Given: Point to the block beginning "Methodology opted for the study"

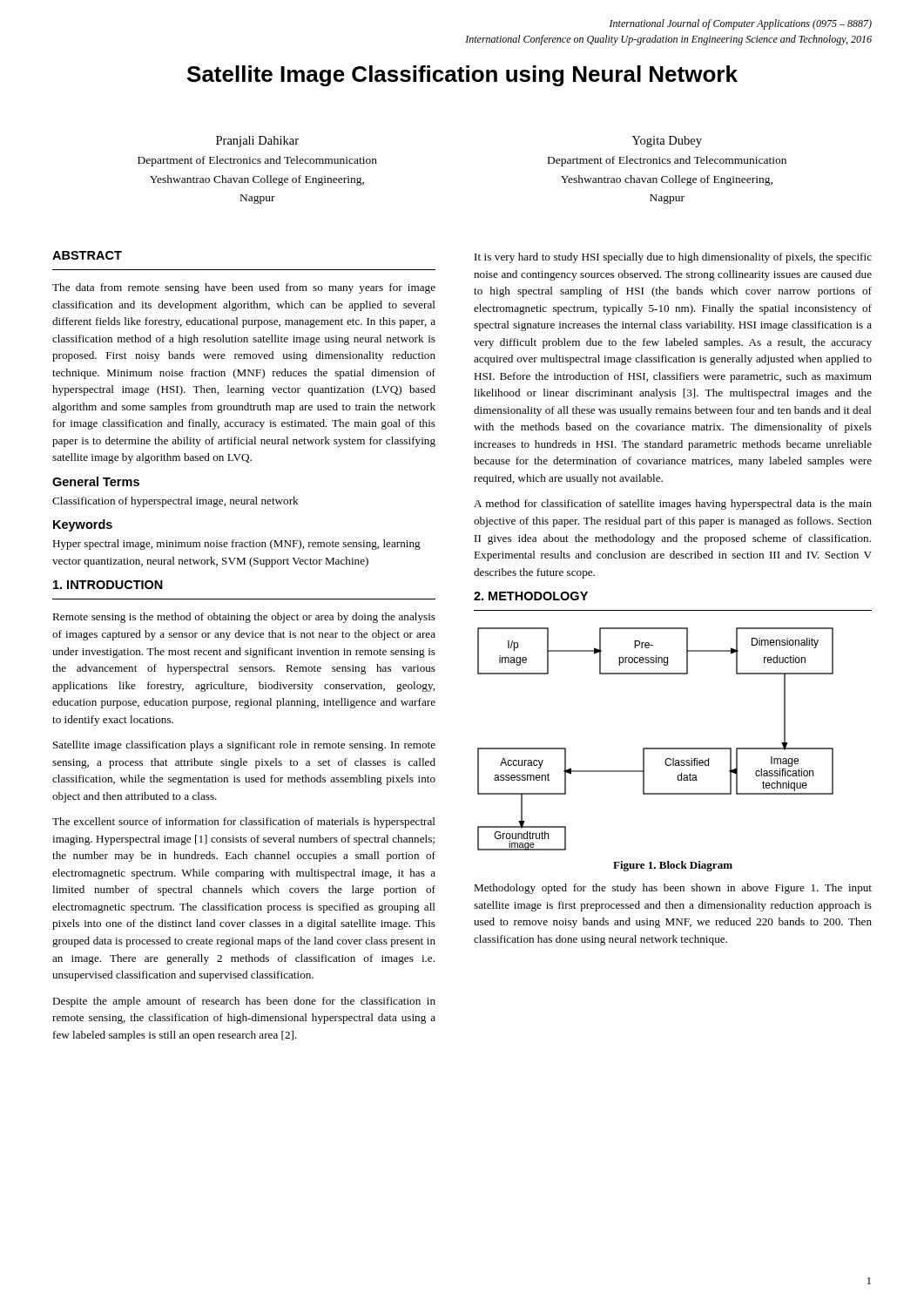Looking at the screenshot, I should pos(673,913).
